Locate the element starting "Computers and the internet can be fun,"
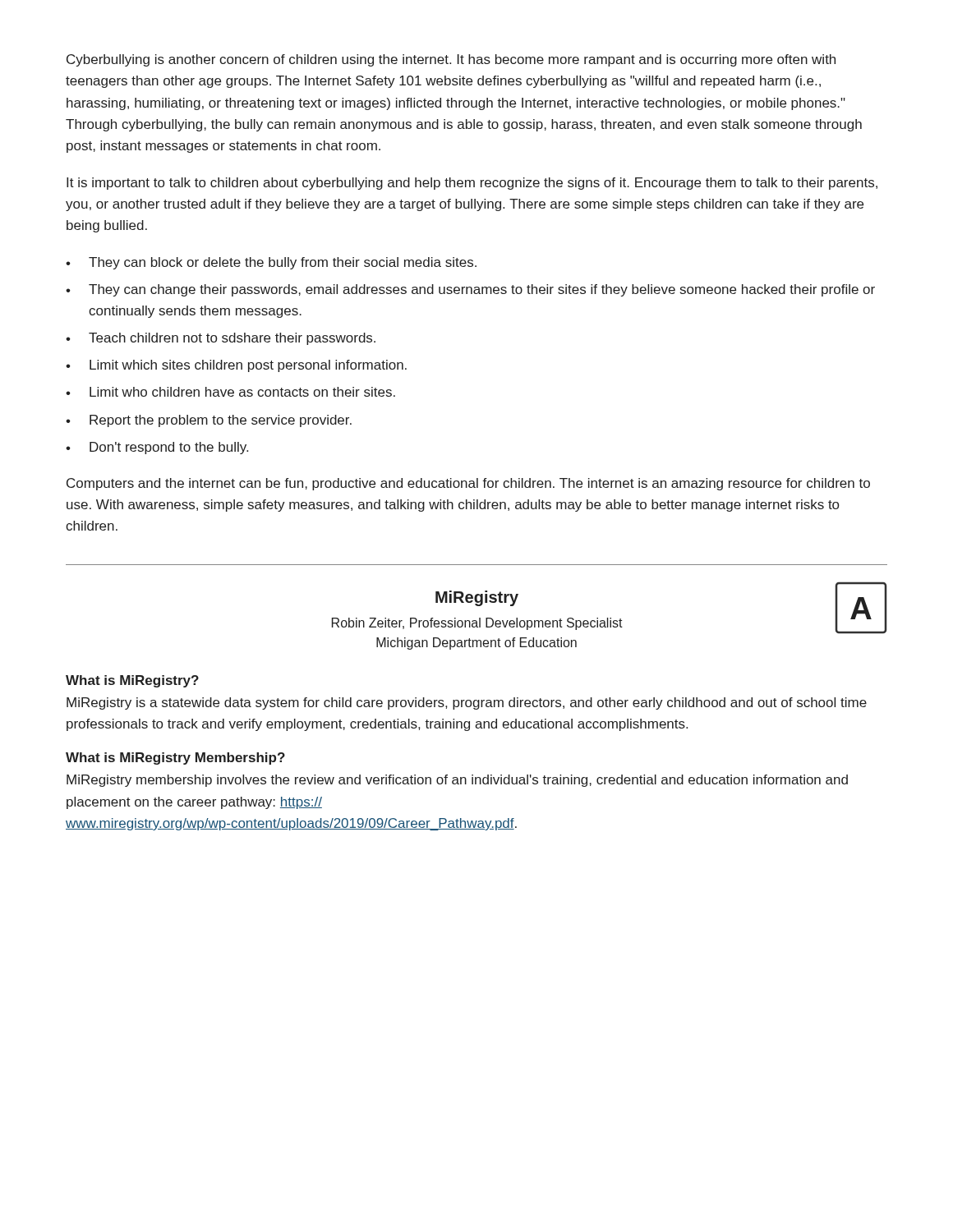This screenshot has width=953, height=1232. click(x=468, y=505)
